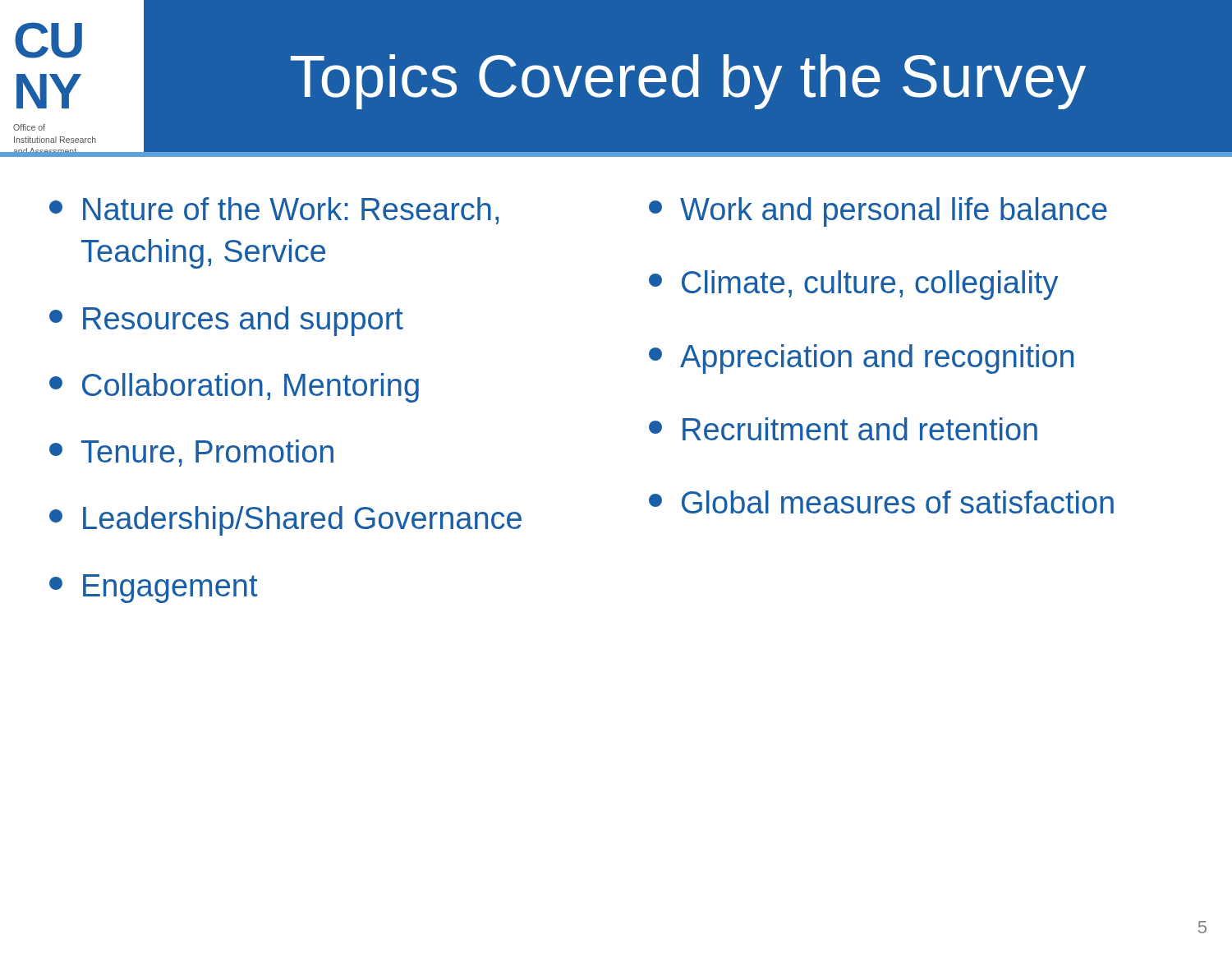The height and width of the screenshot is (953, 1232).
Task: Select the block starting "Recruitment and retention"
Action: pyautogui.click(x=844, y=430)
